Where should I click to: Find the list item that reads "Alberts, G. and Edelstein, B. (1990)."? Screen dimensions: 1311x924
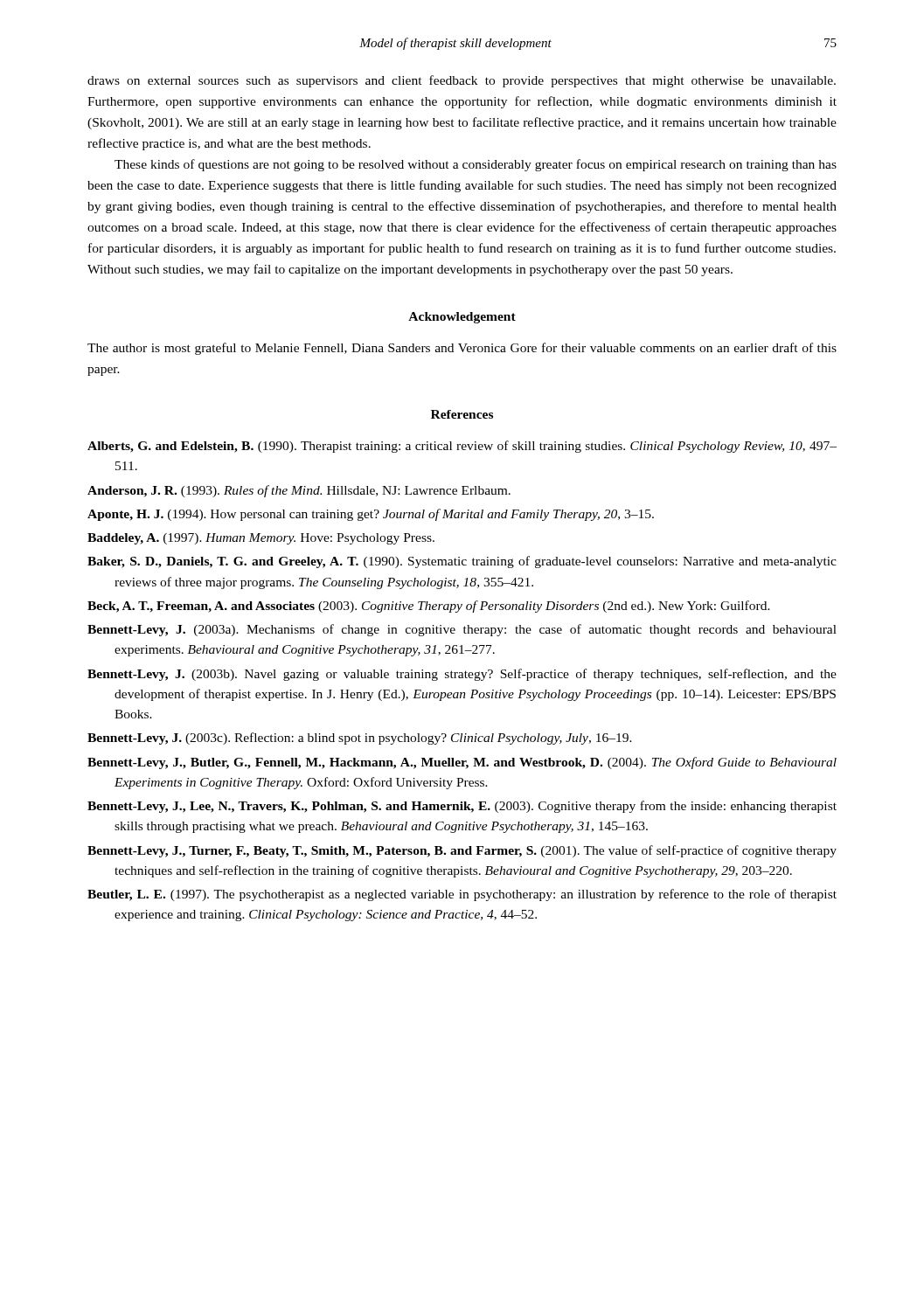(462, 456)
